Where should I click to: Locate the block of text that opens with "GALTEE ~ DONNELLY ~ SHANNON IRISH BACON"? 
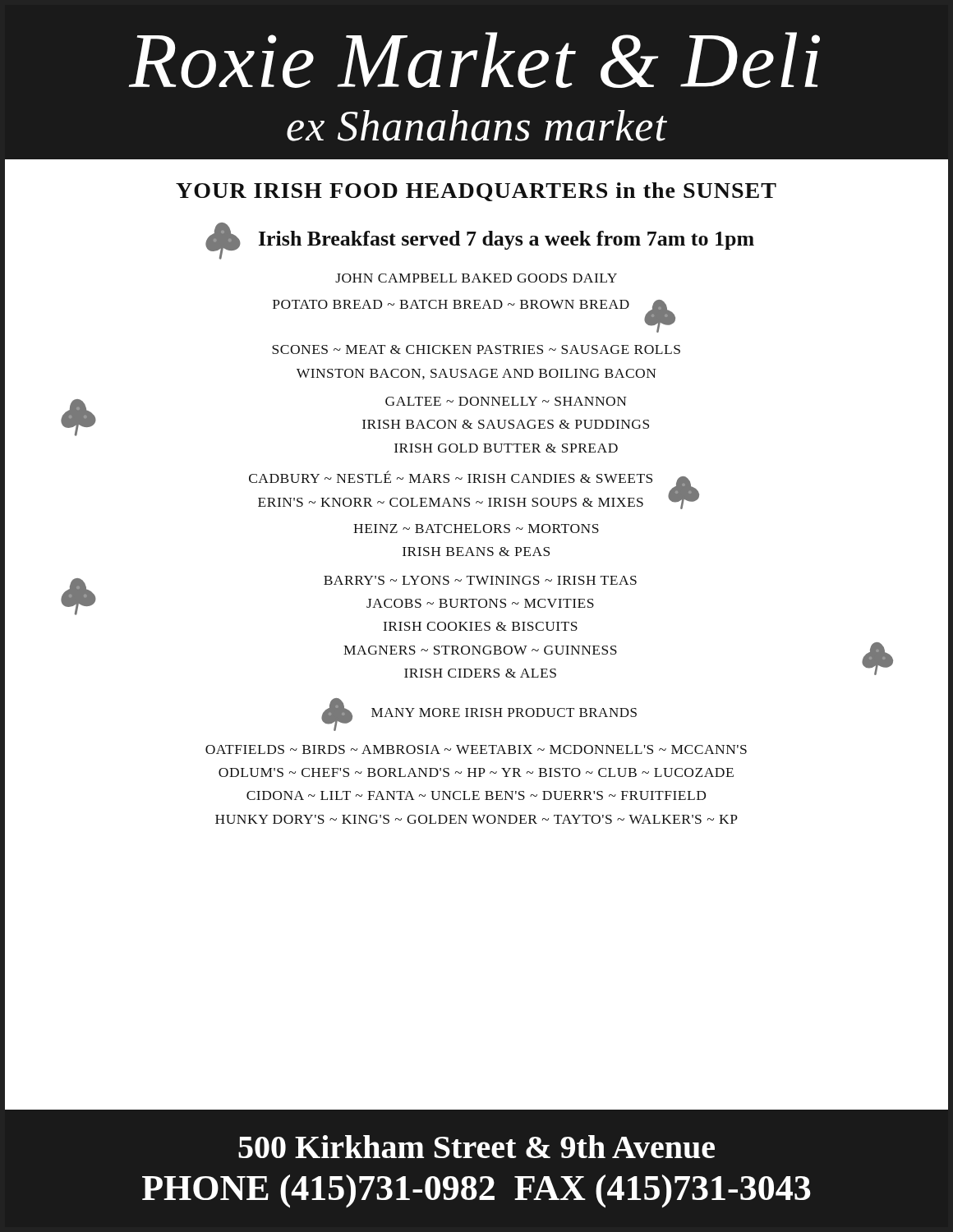click(x=476, y=425)
